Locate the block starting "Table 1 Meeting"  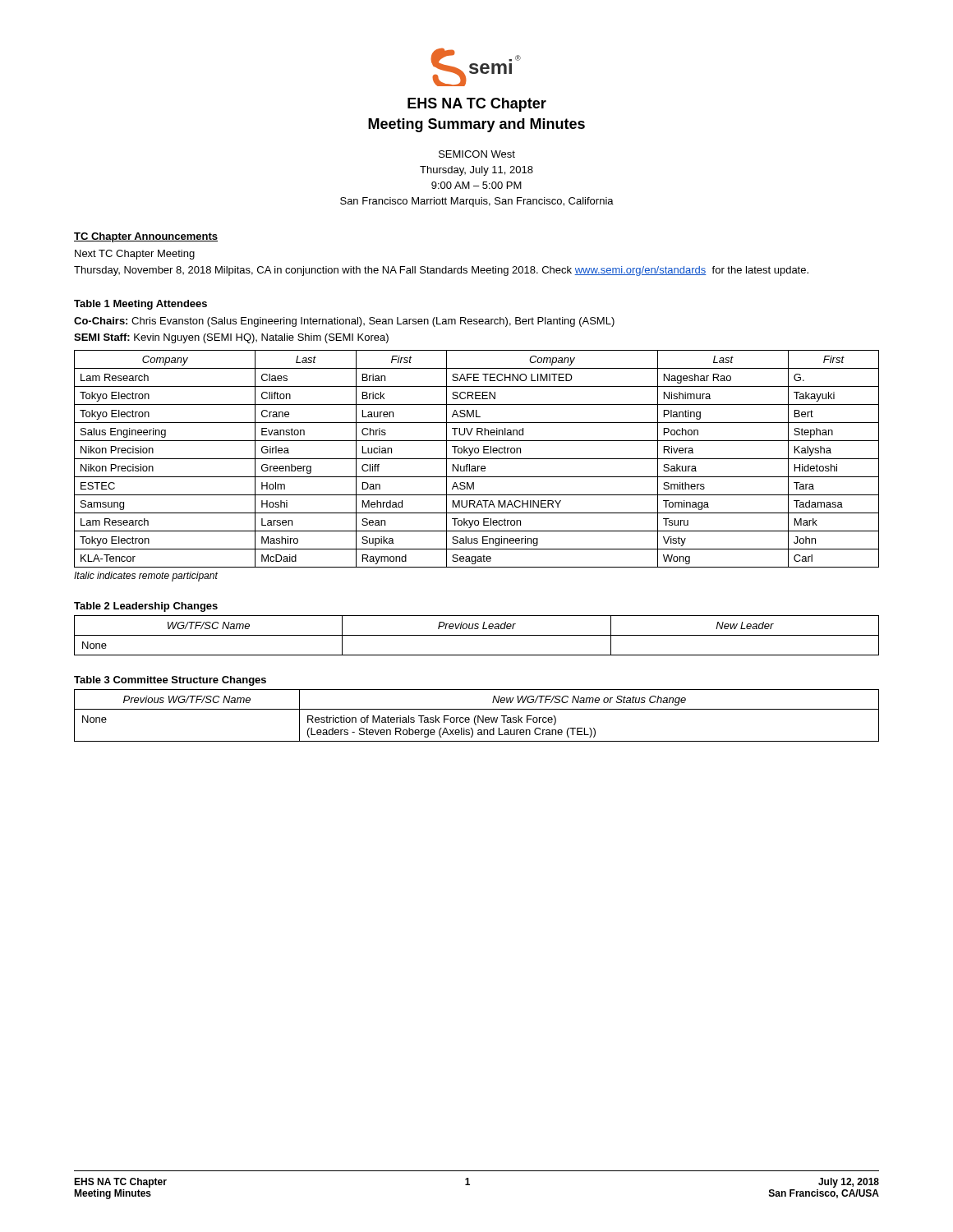tap(141, 304)
